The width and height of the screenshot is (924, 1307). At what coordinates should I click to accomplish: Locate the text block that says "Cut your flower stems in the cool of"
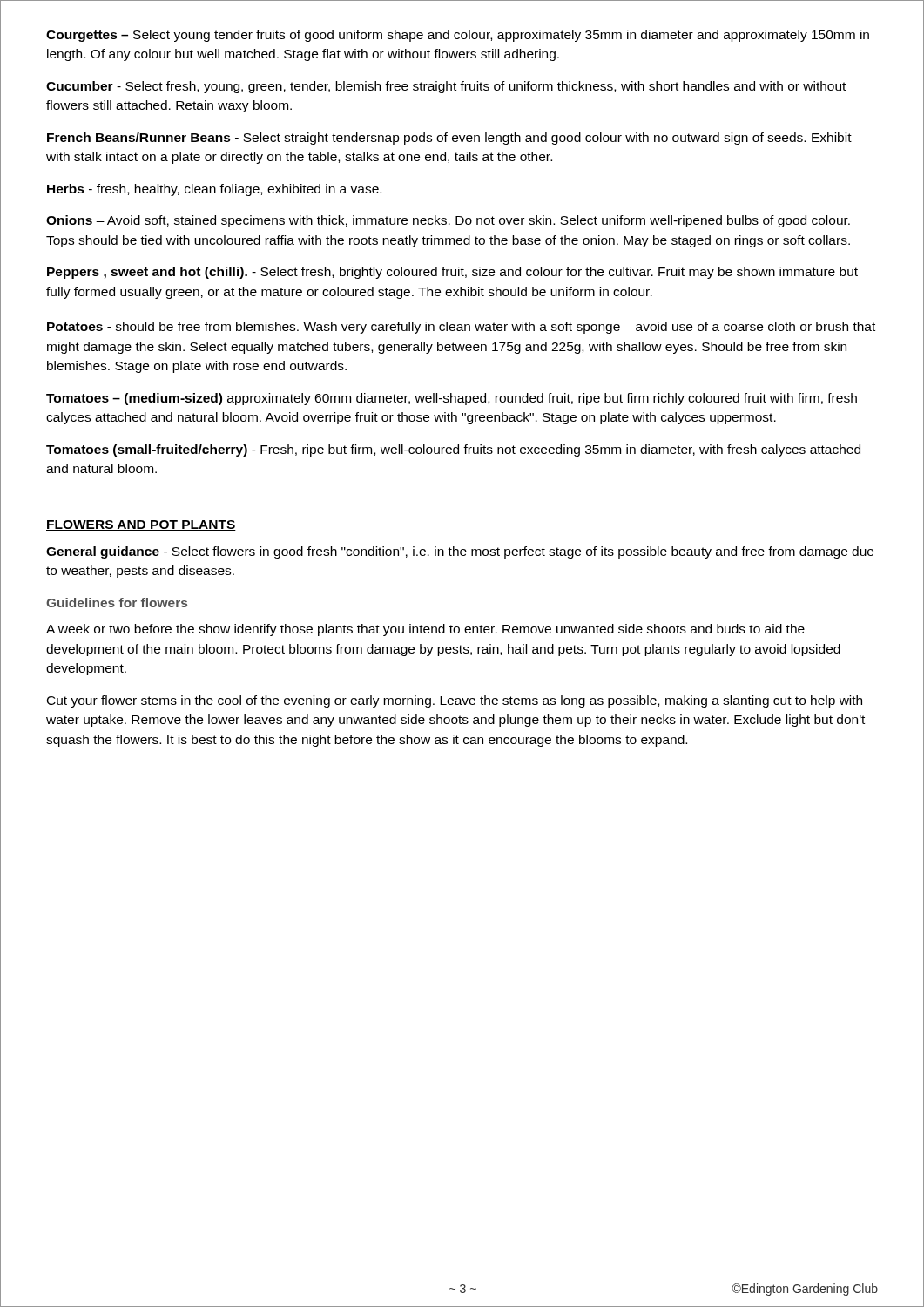pos(456,719)
